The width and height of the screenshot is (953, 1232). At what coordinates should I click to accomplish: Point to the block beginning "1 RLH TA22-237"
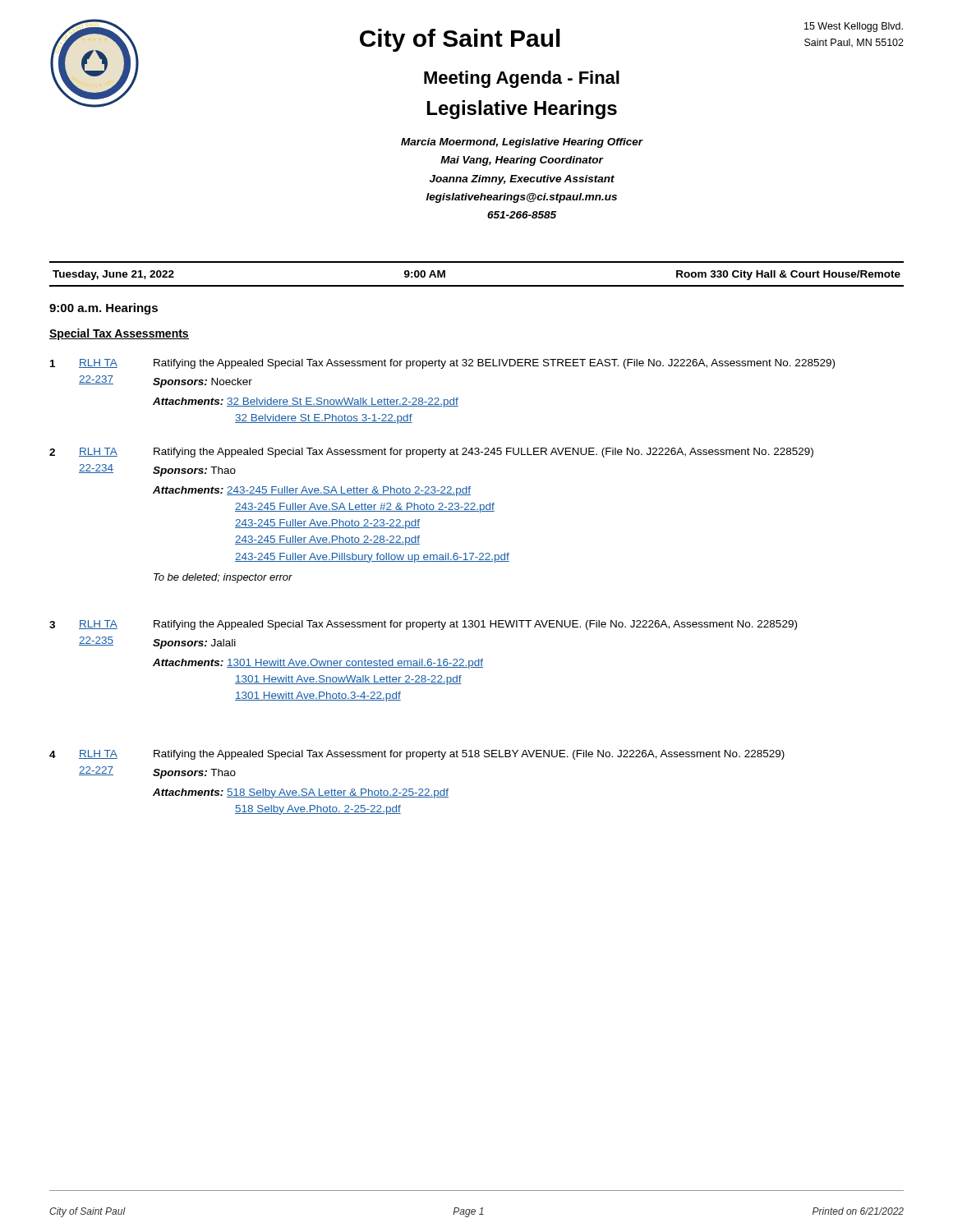[x=442, y=364]
